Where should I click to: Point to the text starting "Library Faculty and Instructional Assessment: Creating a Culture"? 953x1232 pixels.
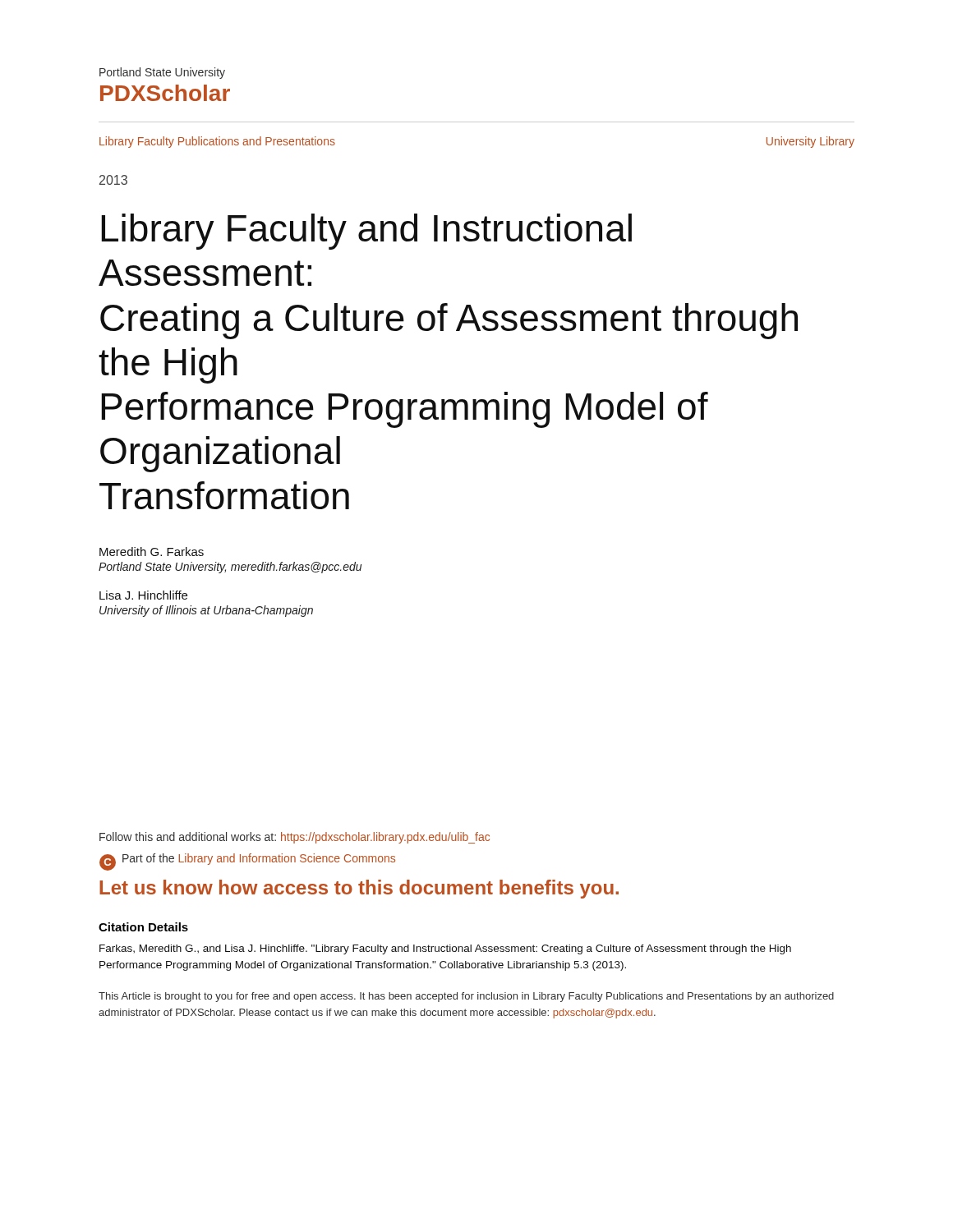tap(366, 232)
